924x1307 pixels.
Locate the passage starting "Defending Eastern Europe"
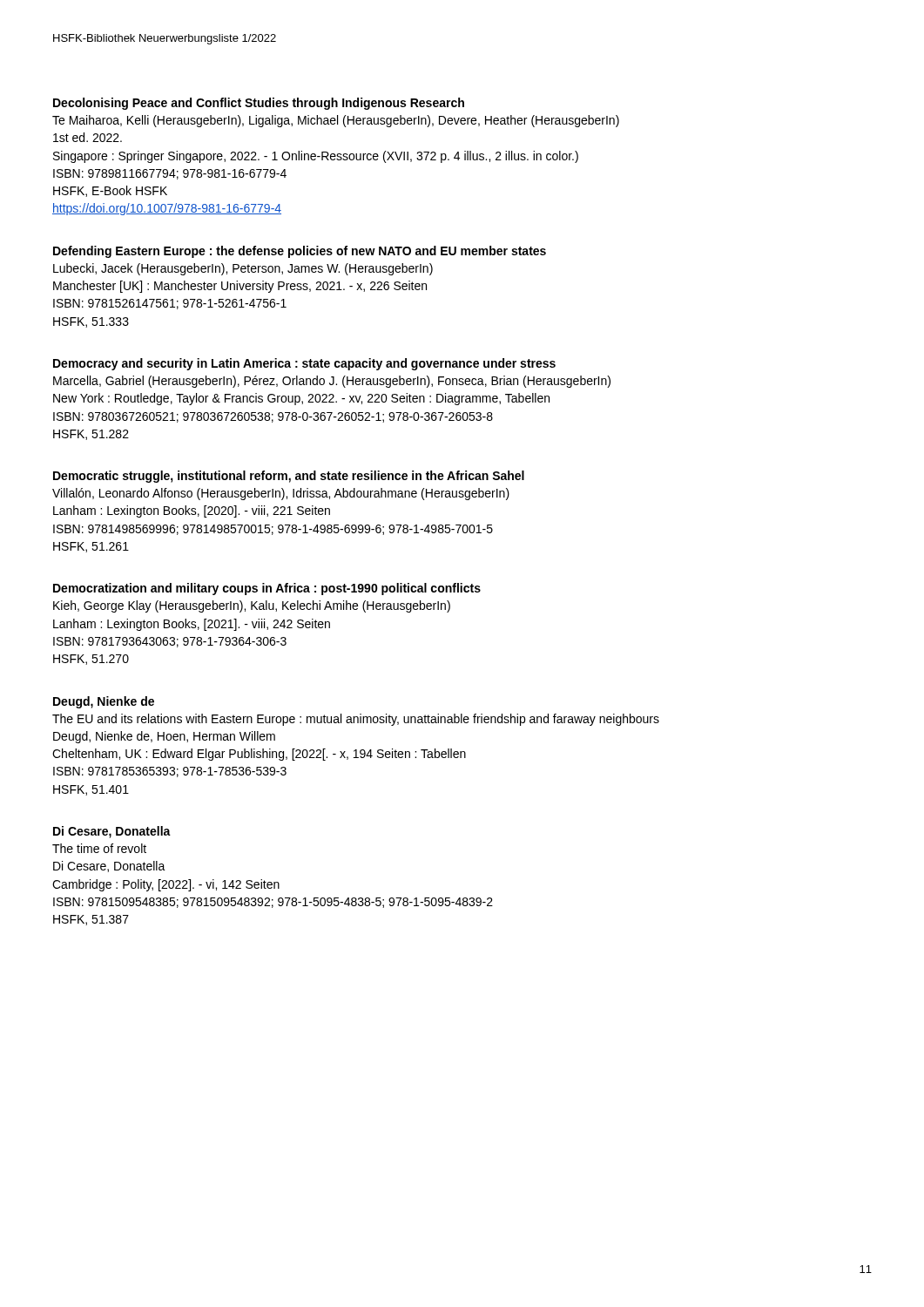300,252
